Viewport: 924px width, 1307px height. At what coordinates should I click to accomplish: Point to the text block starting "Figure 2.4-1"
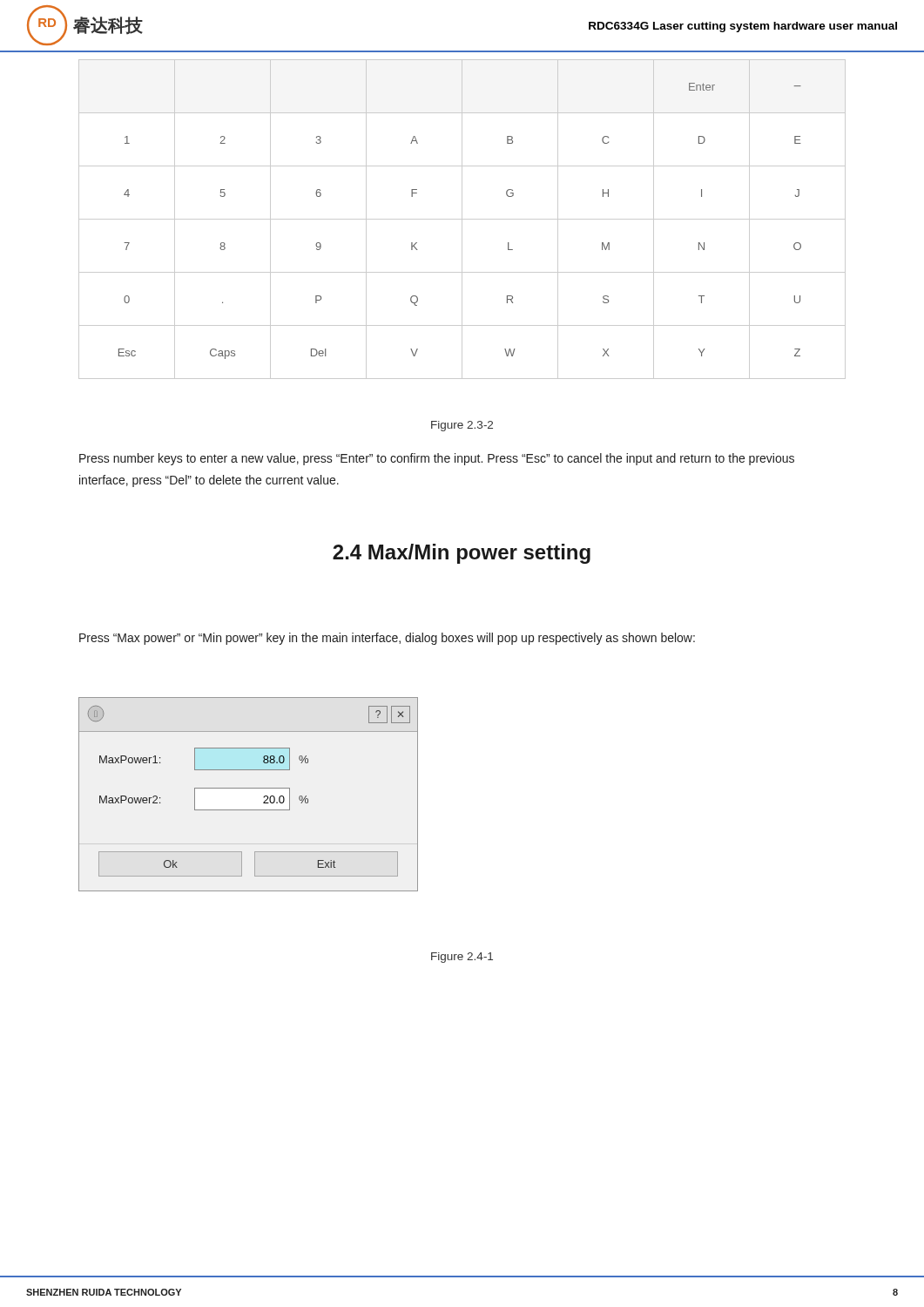pos(462,956)
